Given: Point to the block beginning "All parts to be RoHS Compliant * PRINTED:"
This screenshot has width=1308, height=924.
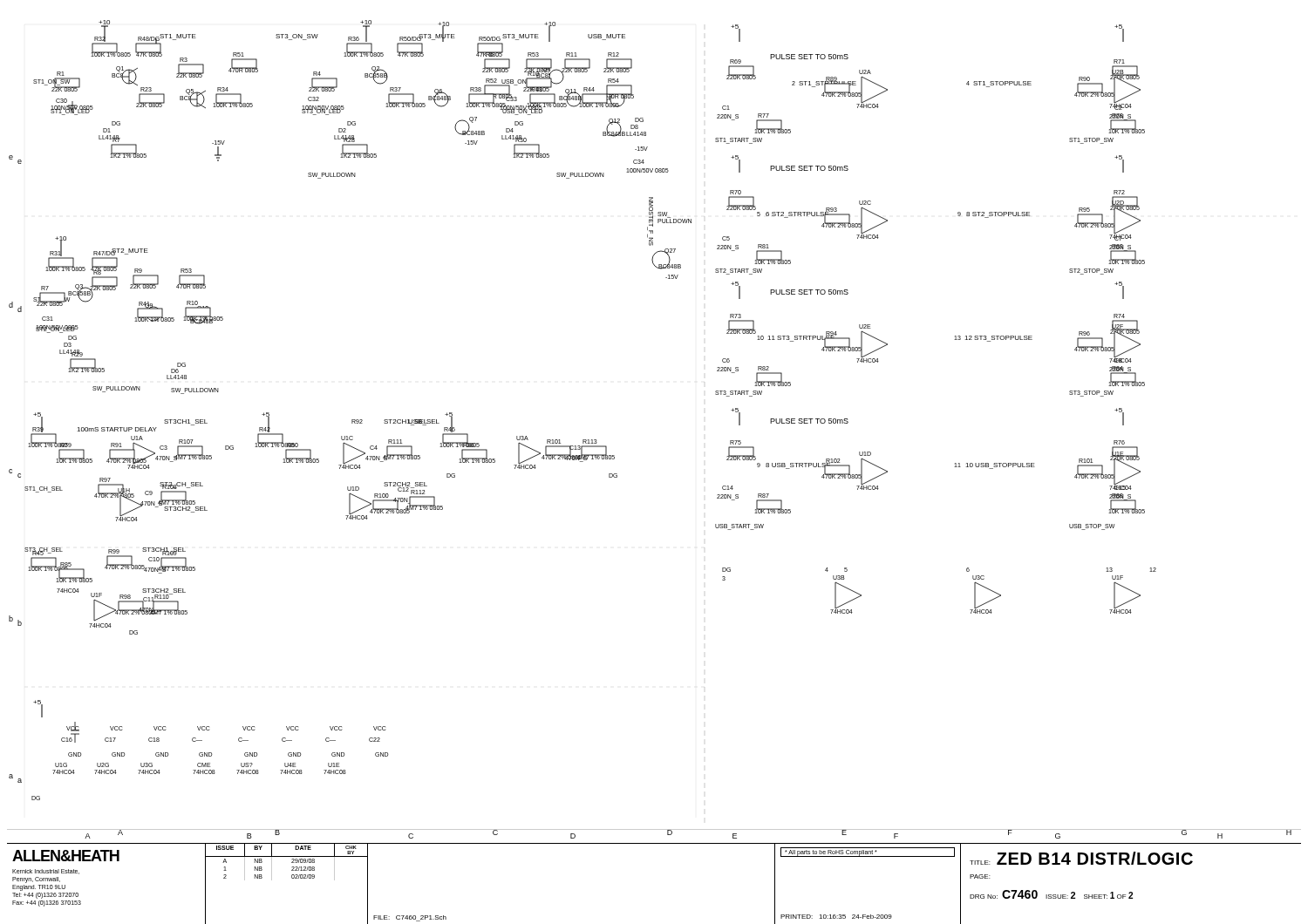Looking at the screenshot, I should point(868,852).
